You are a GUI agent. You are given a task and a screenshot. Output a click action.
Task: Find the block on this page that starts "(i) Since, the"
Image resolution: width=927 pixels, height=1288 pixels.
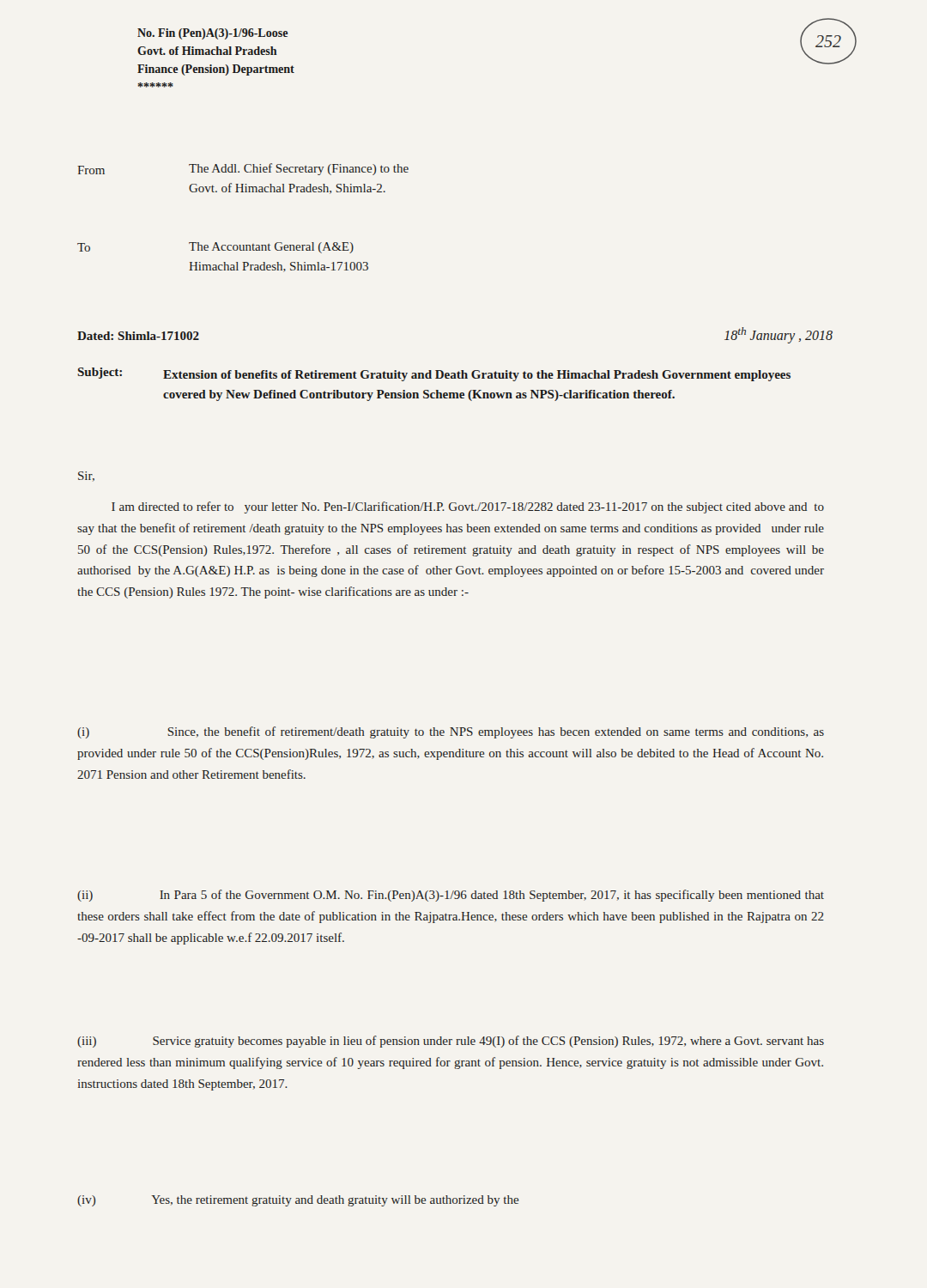(451, 751)
